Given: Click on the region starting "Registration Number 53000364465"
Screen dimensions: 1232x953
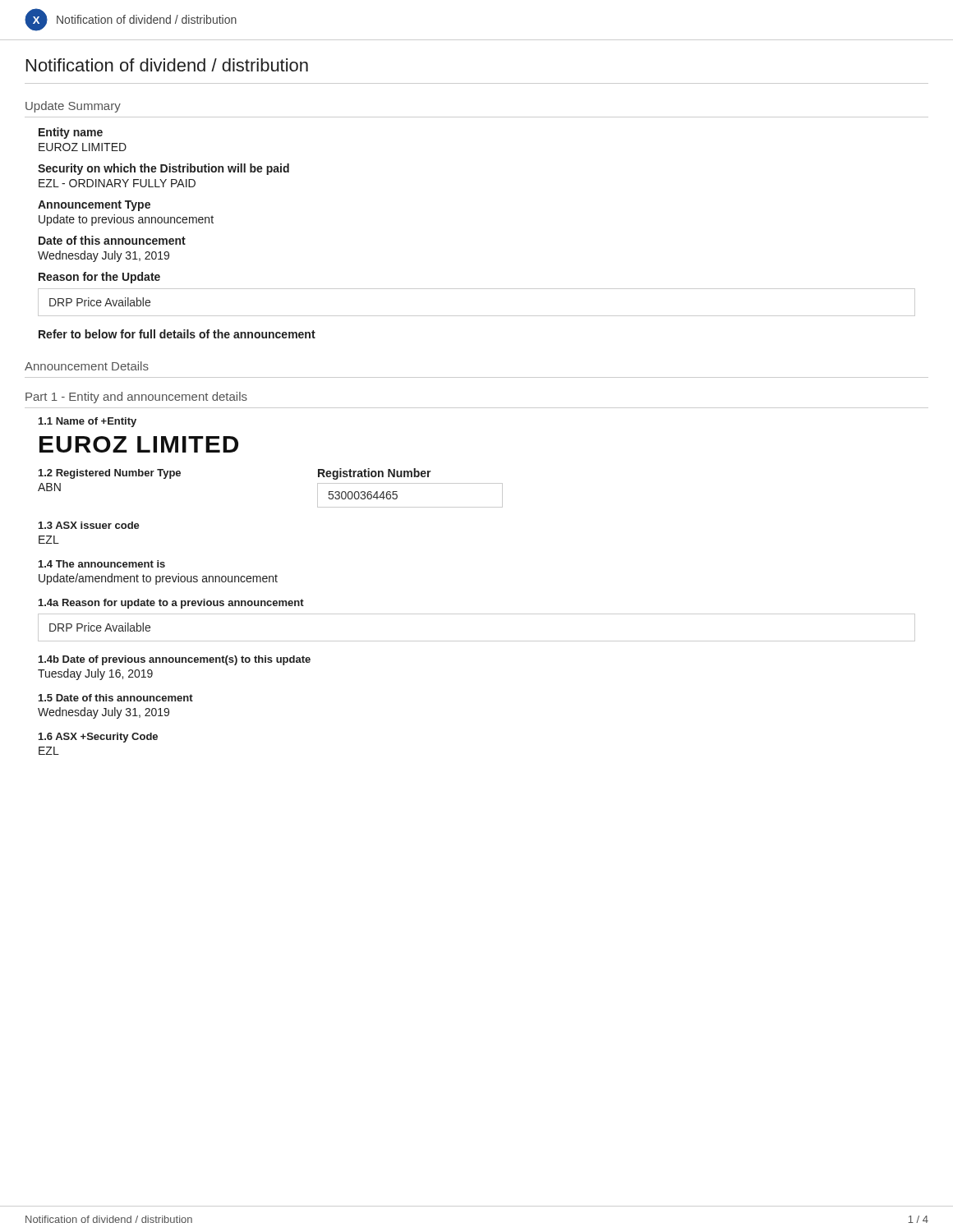Looking at the screenshot, I should (x=375, y=474).
